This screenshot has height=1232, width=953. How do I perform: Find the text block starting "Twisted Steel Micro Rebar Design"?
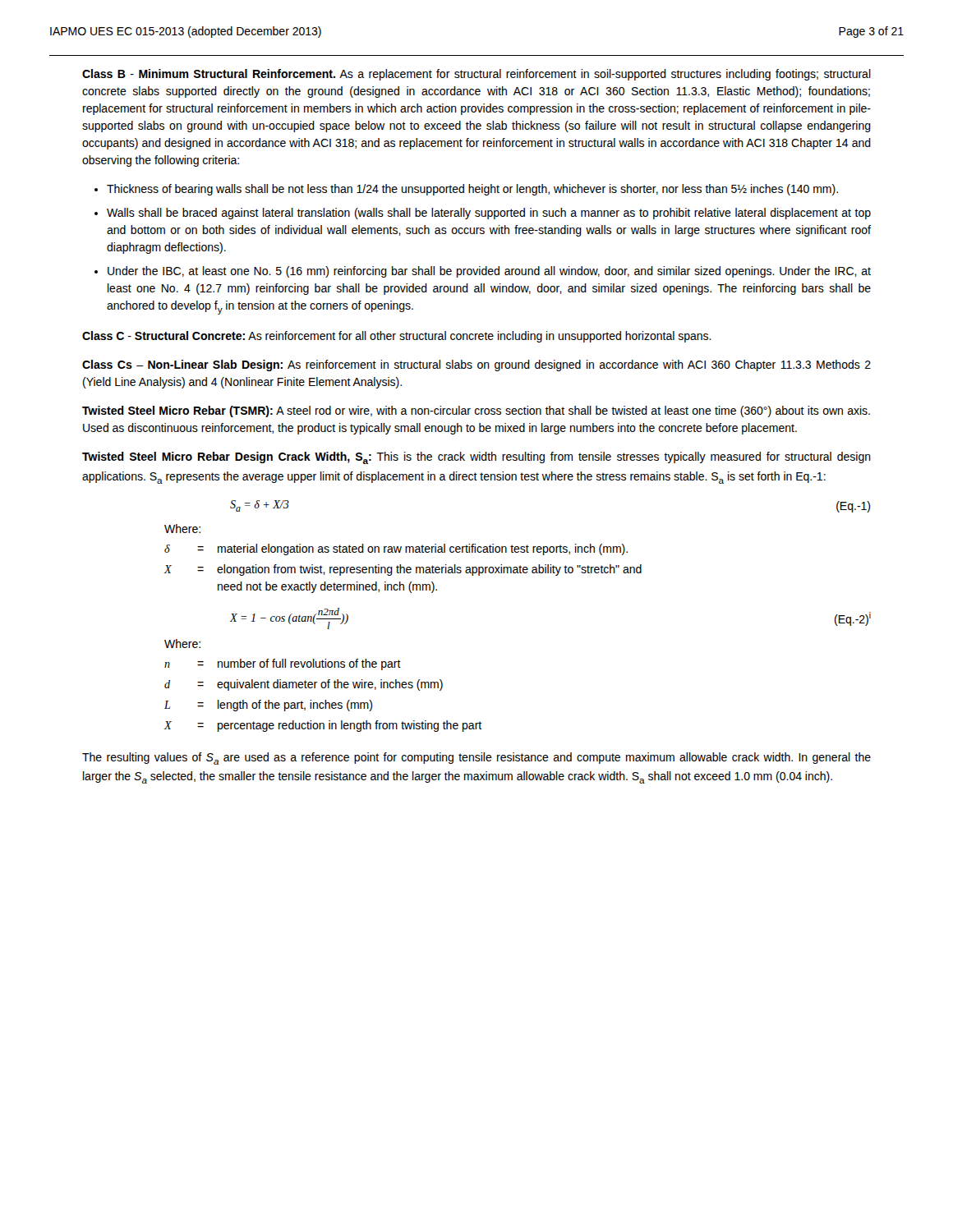click(x=476, y=468)
